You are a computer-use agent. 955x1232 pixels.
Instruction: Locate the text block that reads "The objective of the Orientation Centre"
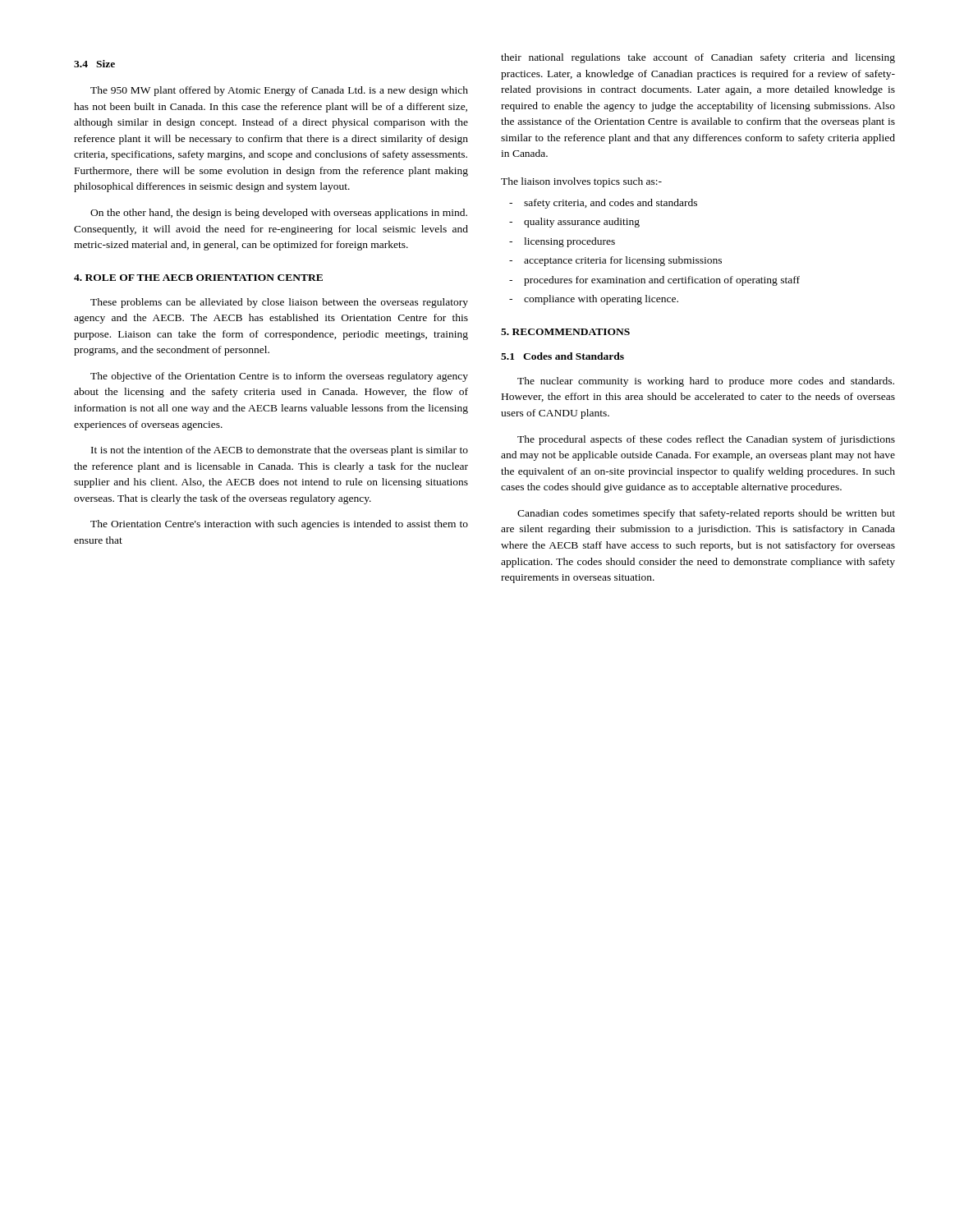[271, 400]
